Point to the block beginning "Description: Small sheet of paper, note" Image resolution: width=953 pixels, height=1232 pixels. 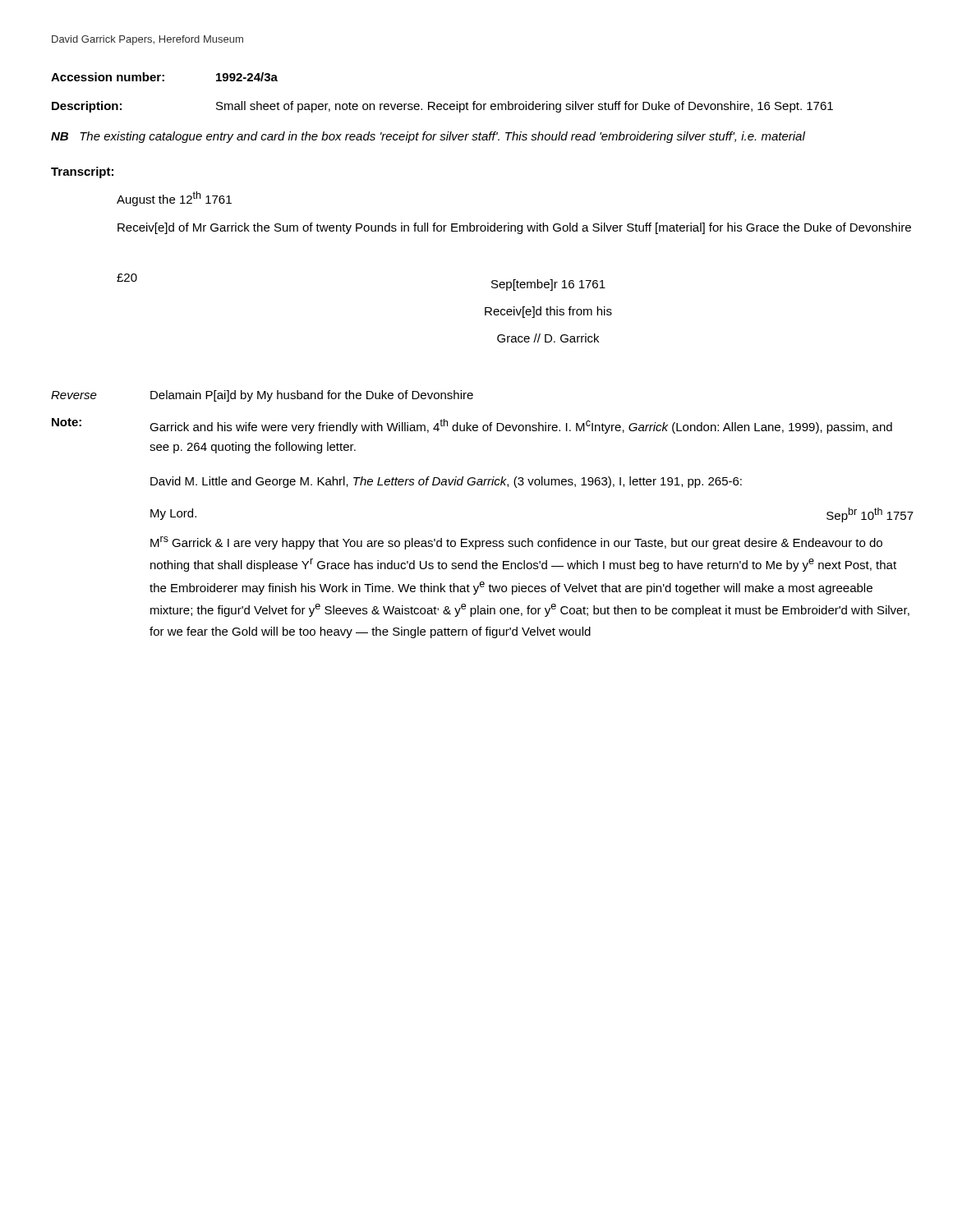482,106
